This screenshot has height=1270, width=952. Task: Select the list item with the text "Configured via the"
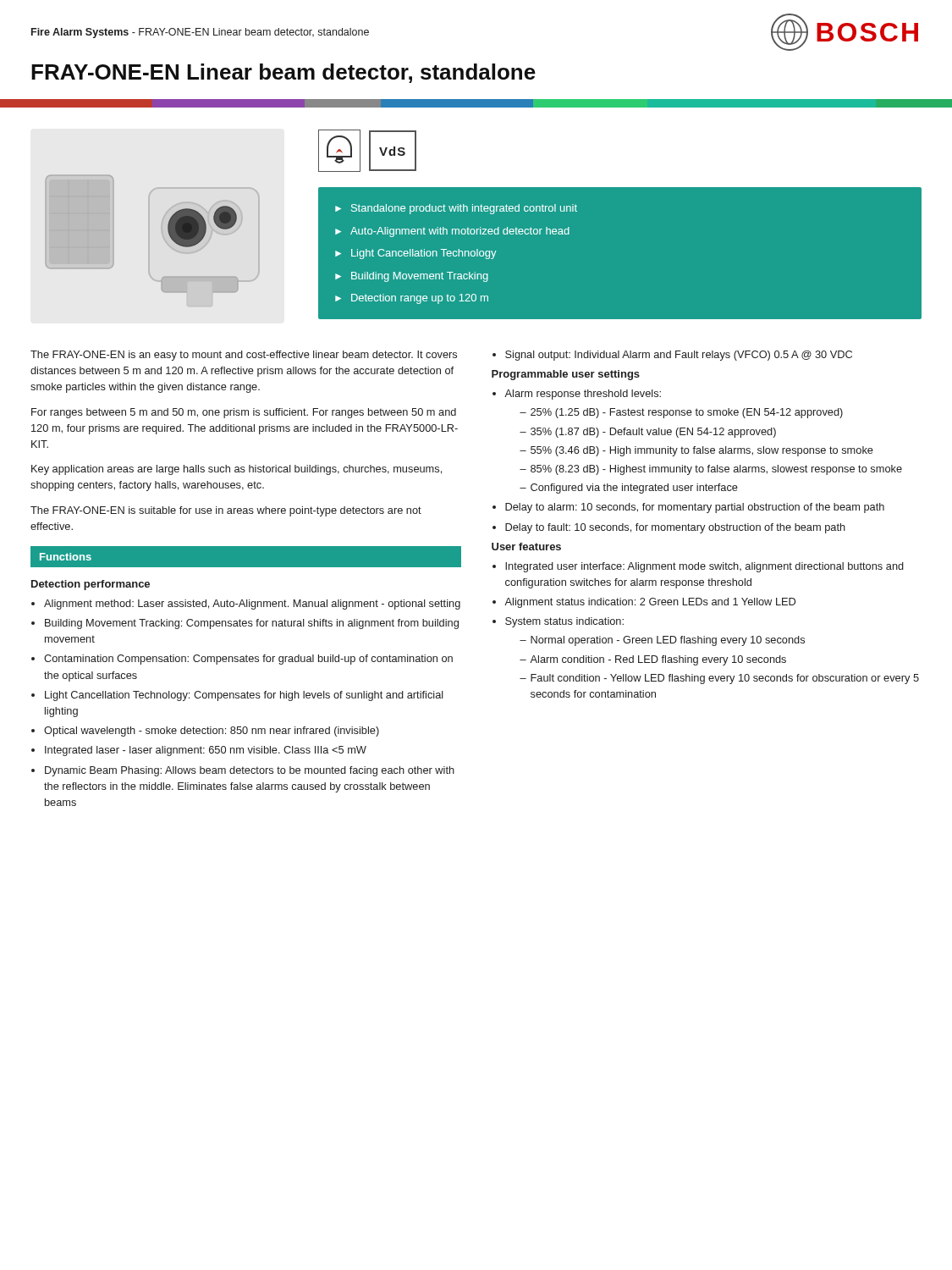tap(634, 487)
